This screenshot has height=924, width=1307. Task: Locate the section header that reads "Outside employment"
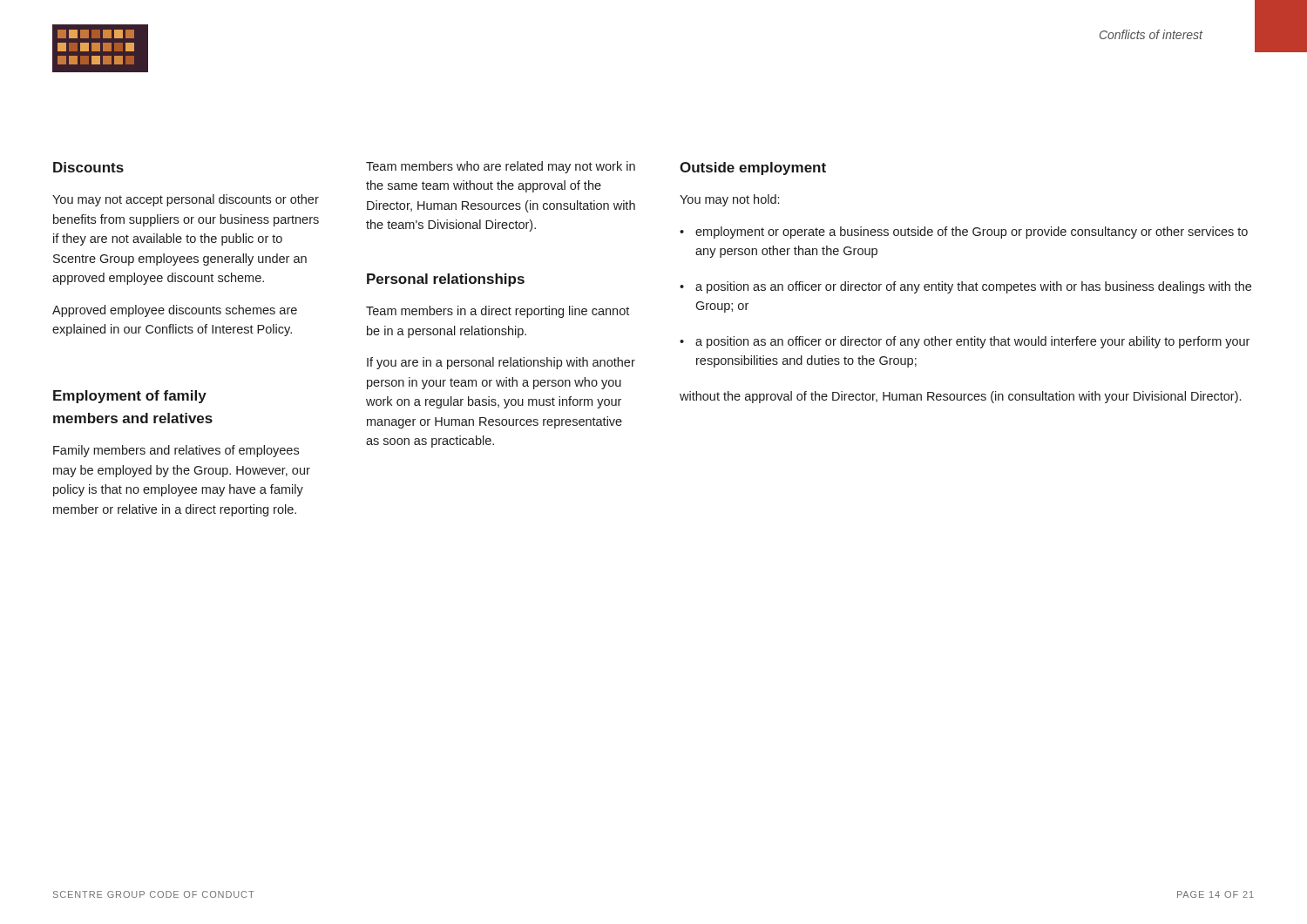click(x=753, y=168)
